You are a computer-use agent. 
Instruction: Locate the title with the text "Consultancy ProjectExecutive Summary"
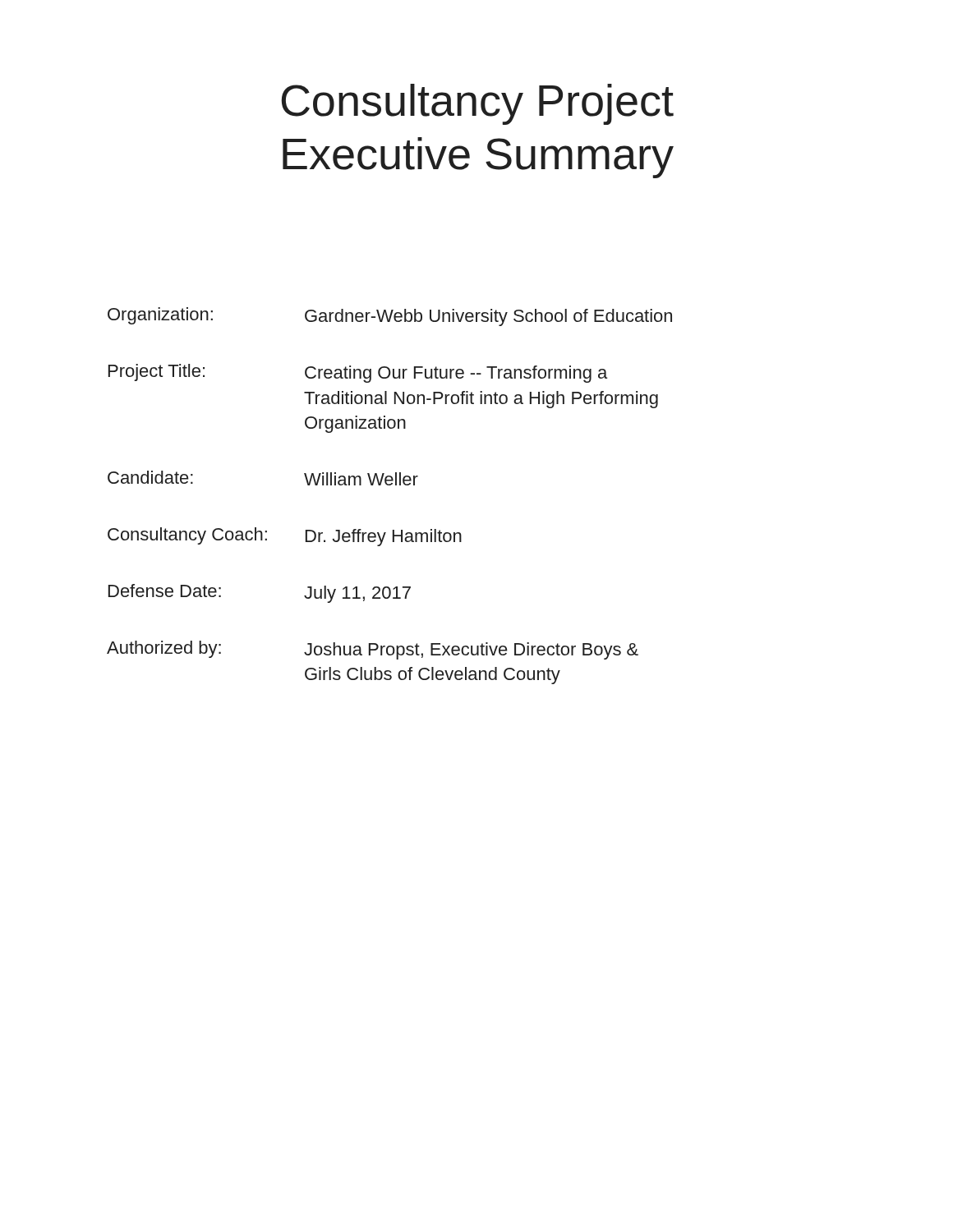476,127
